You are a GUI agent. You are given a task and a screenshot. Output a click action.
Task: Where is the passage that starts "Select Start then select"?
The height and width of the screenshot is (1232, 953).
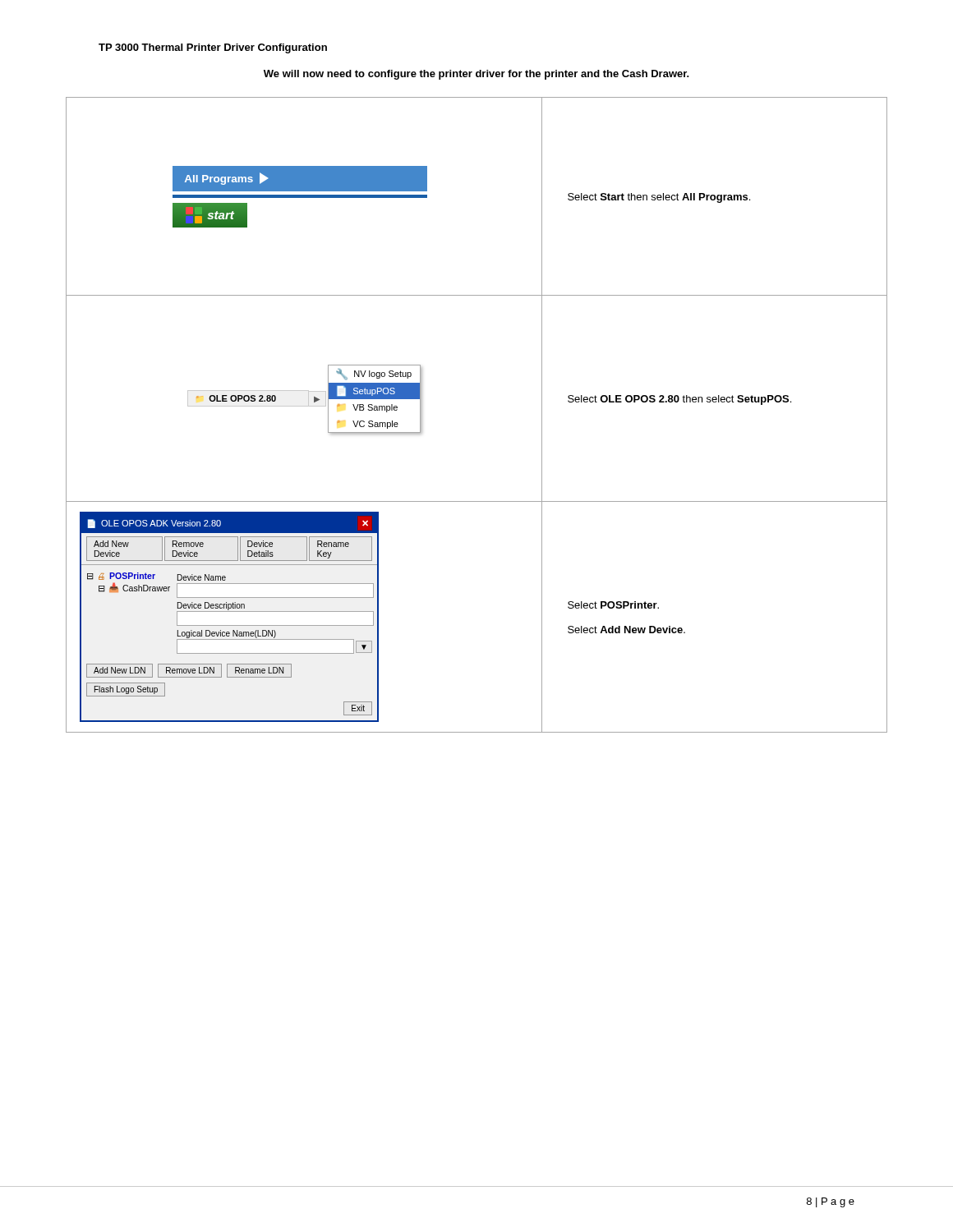click(659, 196)
